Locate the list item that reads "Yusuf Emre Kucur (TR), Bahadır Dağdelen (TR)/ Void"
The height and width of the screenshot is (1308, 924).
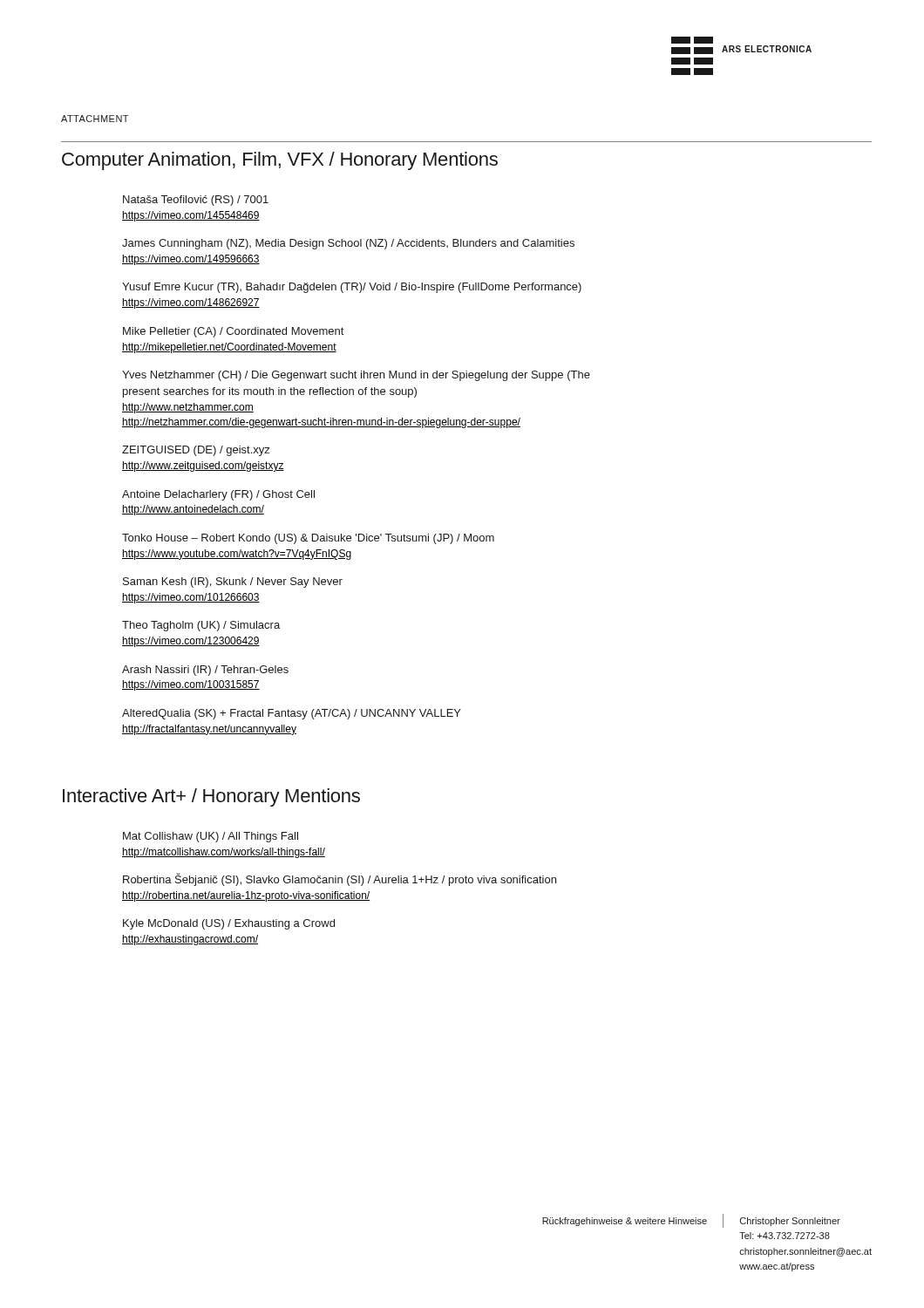[x=493, y=295]
